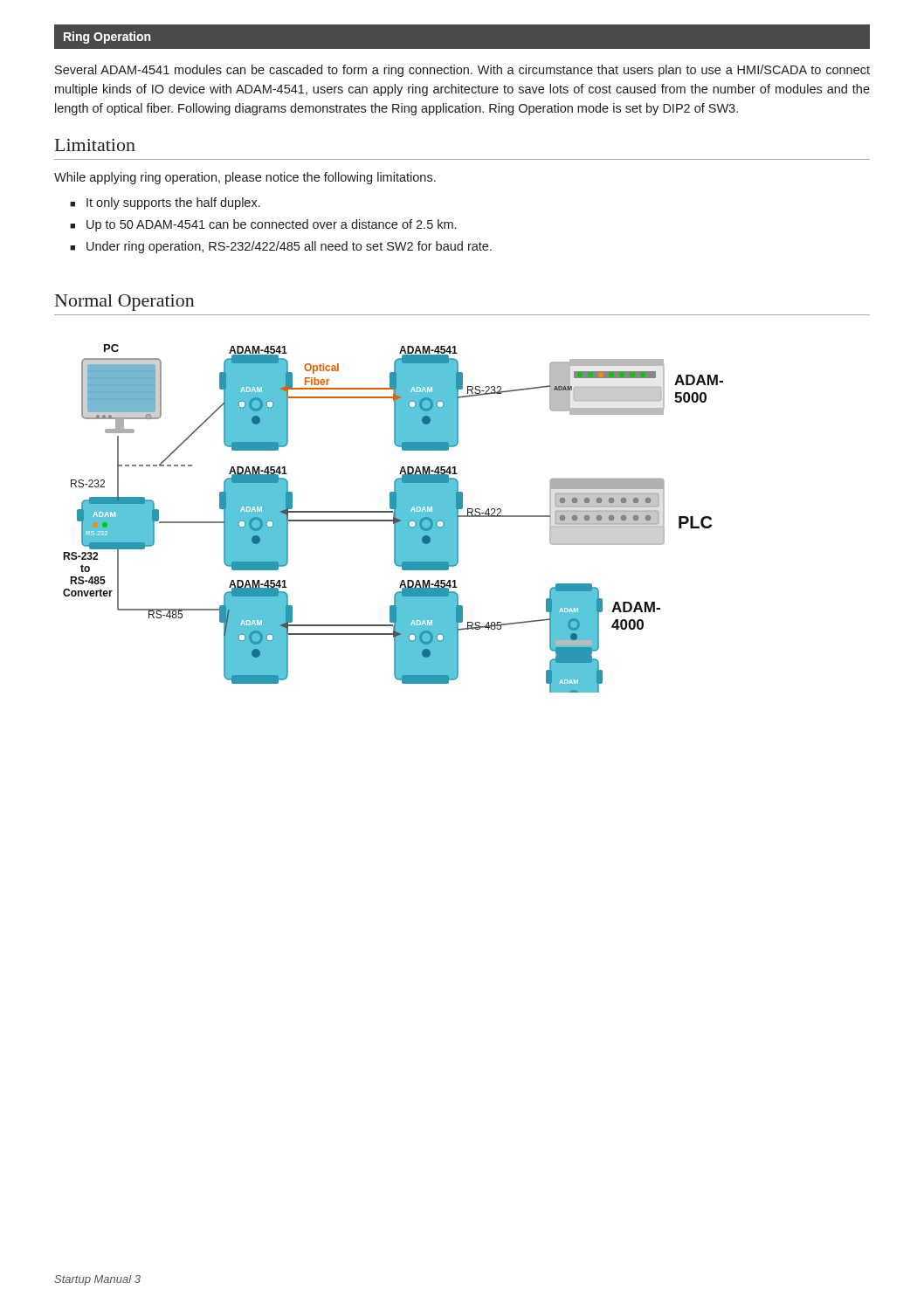Point to the region starting "Normal Operation"
924x1310 pixels.
[124, 300]
